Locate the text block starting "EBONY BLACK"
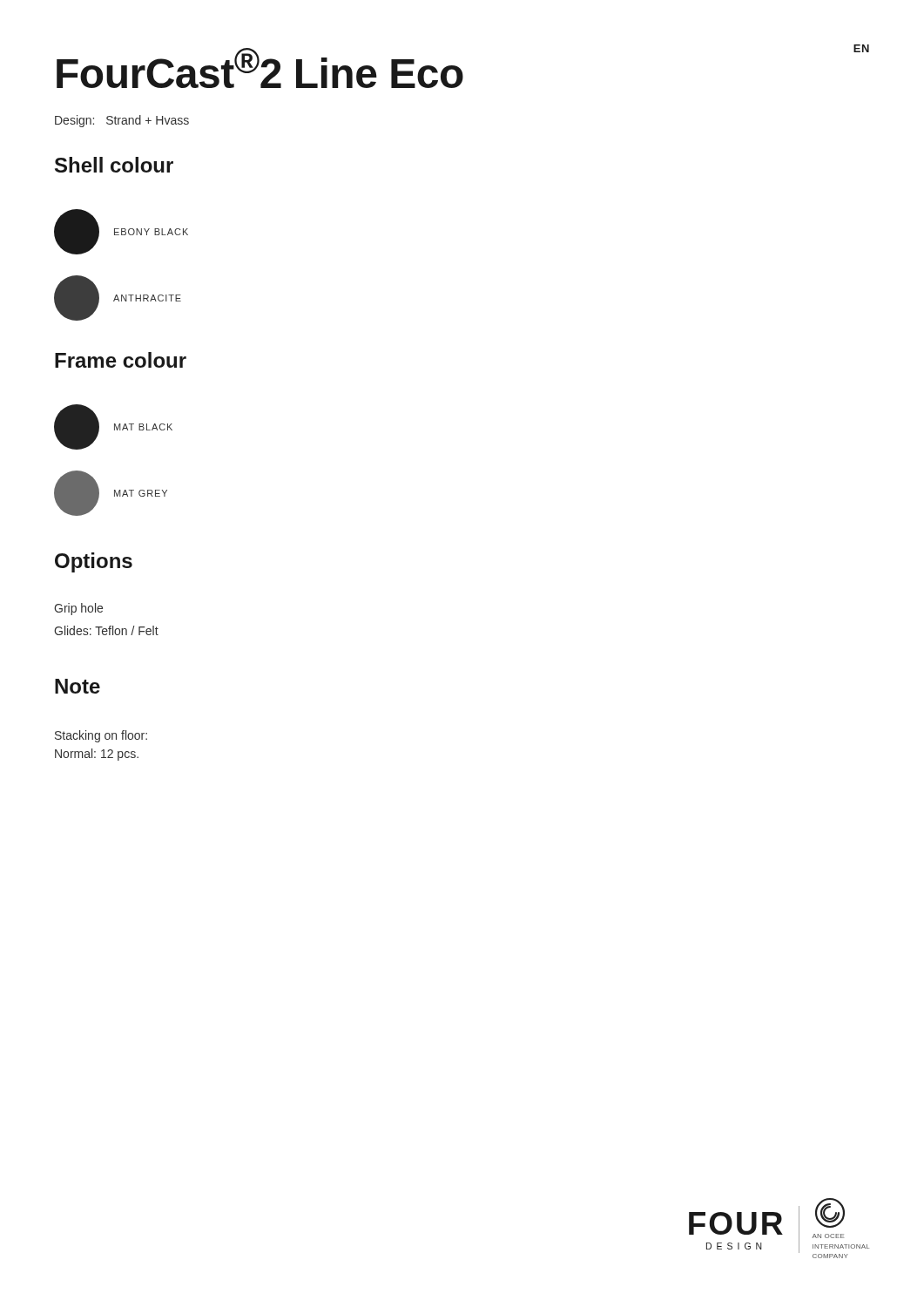This screenshot has width=924, height=1307. pyautogui.click(x=122, y=232)
